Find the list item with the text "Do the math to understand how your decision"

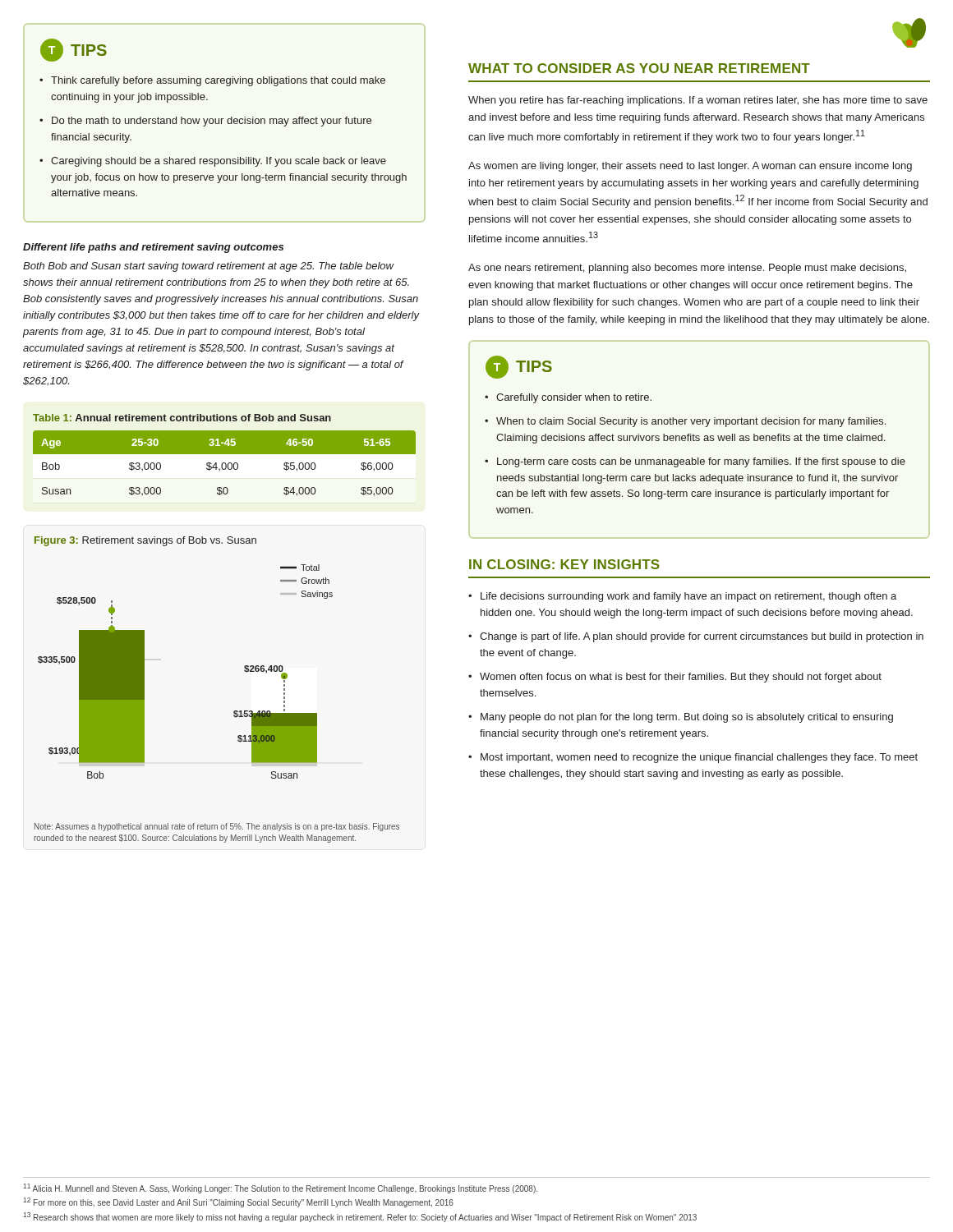click(211, 128)
